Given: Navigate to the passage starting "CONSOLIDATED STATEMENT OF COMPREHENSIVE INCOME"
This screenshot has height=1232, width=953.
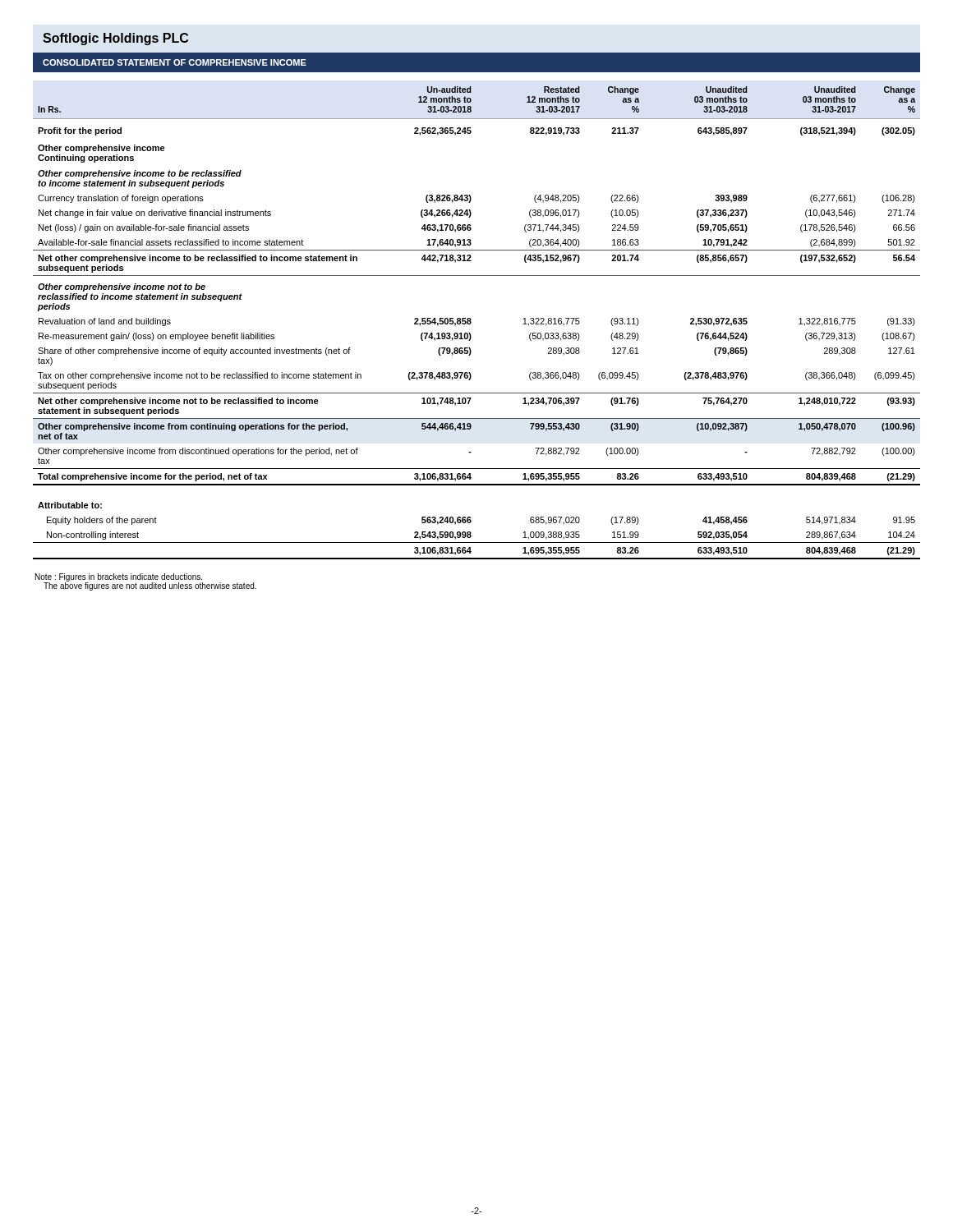Looking at the screenshot, I should [x=476, y=62].
